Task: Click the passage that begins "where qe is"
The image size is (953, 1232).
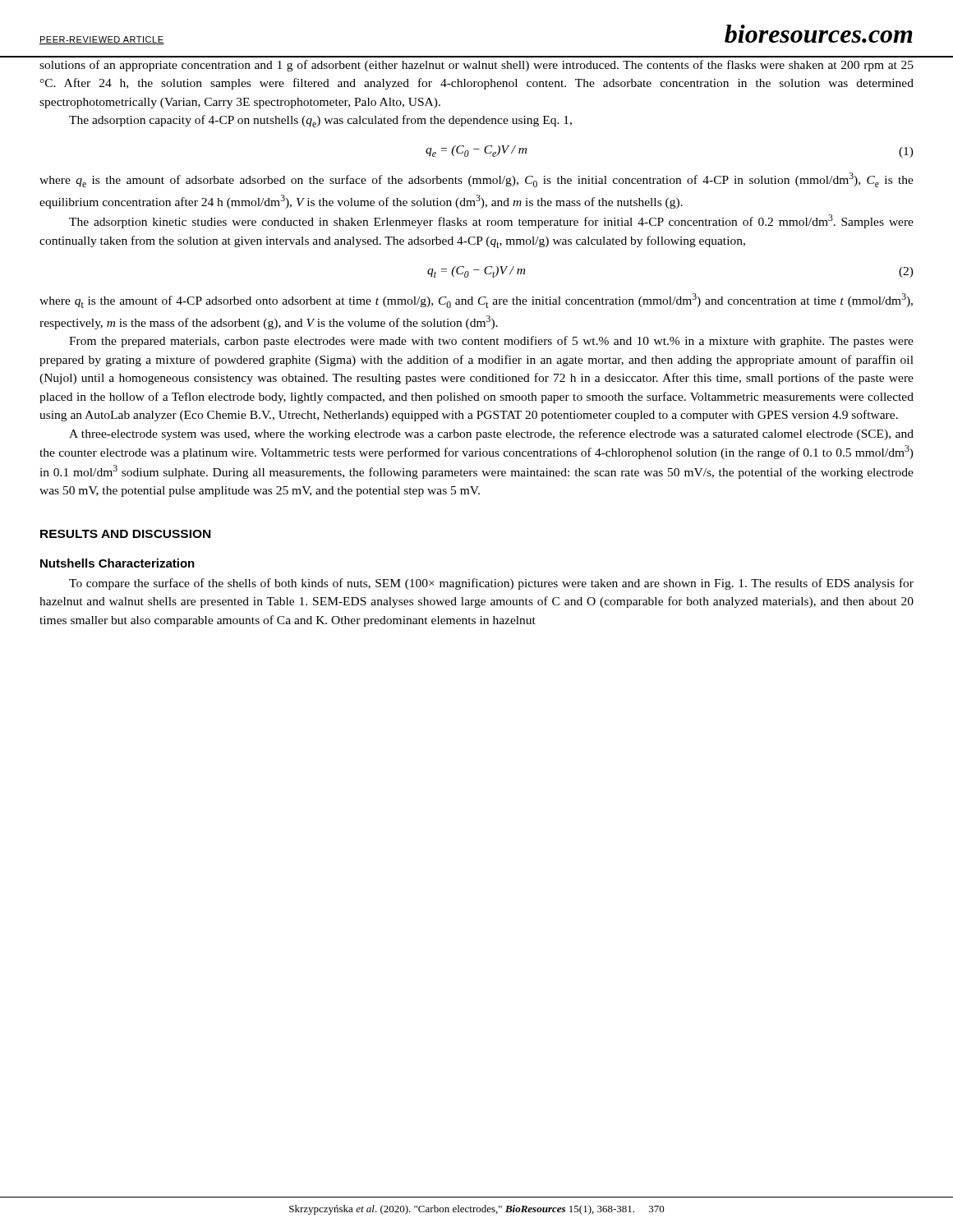Action: click(476, 190)
